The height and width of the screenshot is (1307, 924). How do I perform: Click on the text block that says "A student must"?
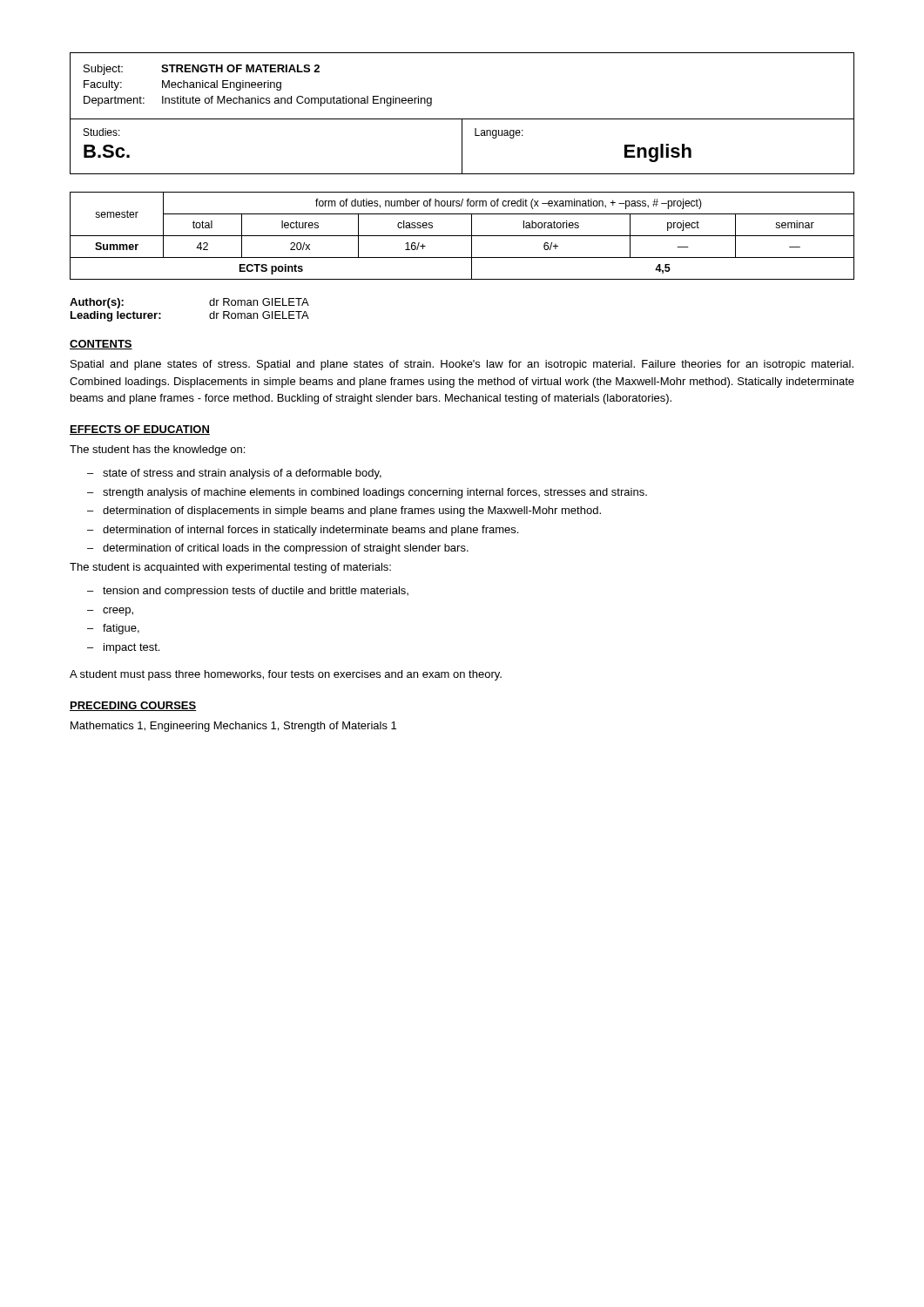[286, 674]
